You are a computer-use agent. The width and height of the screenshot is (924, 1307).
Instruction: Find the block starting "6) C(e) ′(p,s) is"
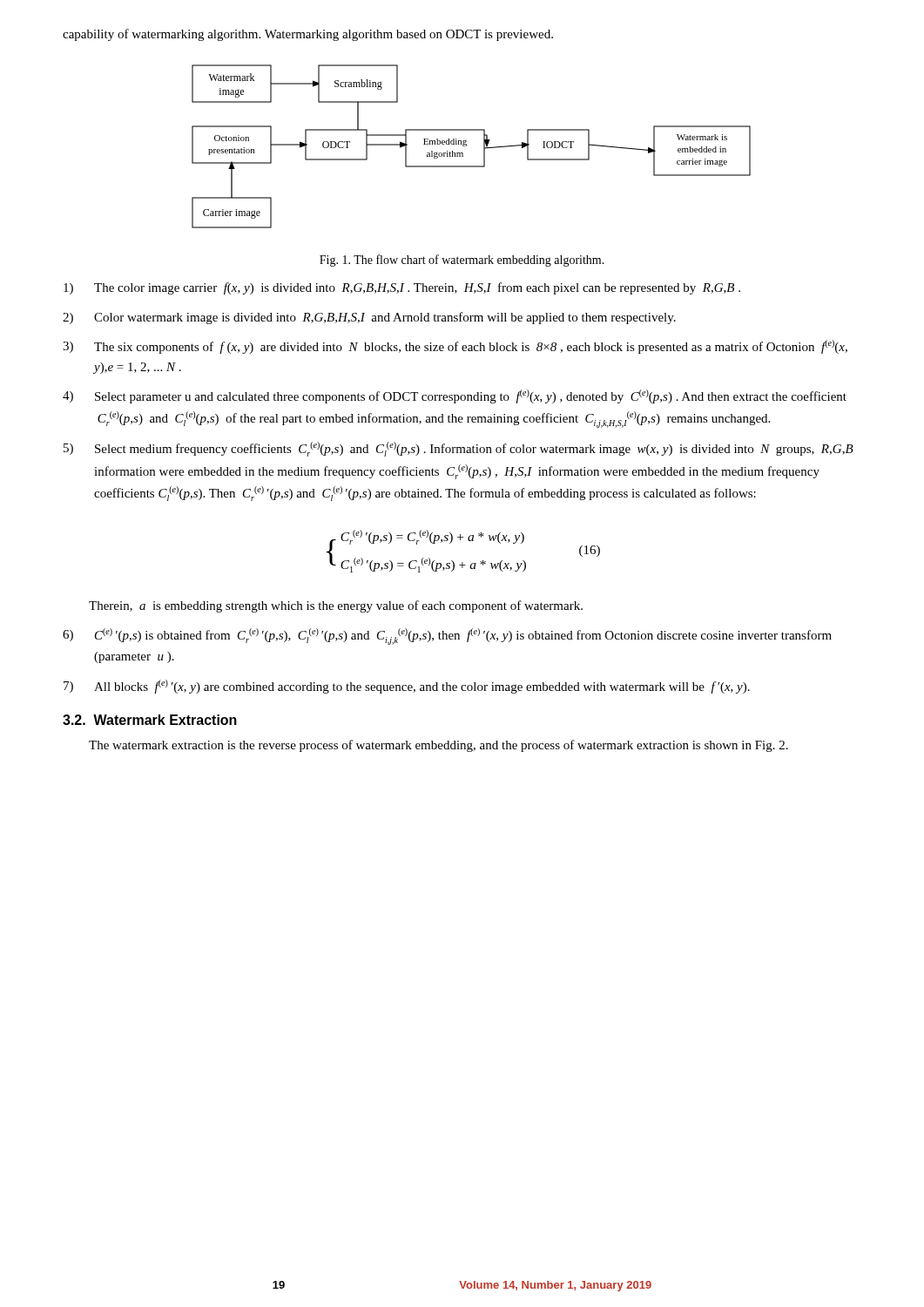(x=462, y=646)
